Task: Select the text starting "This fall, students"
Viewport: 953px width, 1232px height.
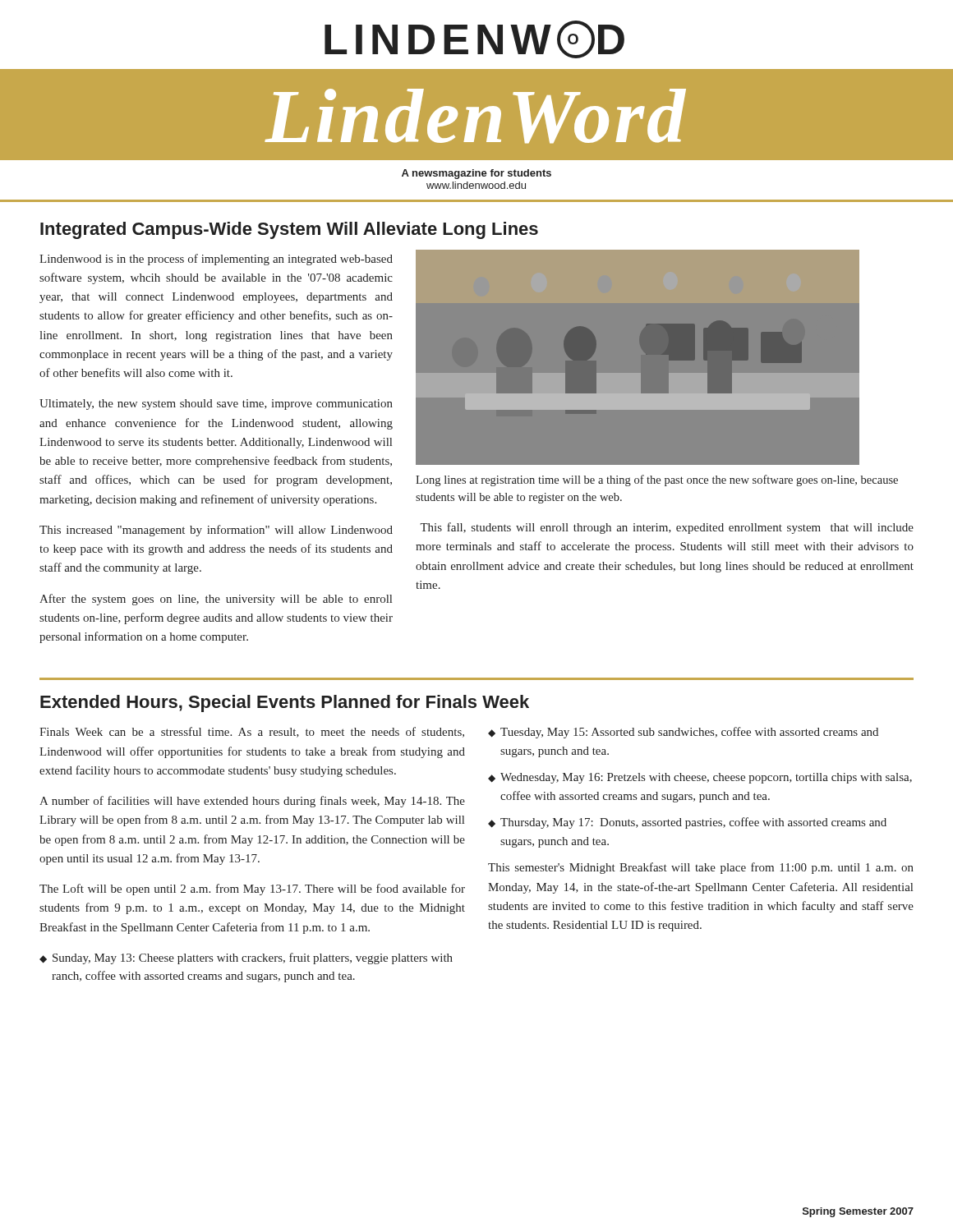Action: click(x=665, y=556)
